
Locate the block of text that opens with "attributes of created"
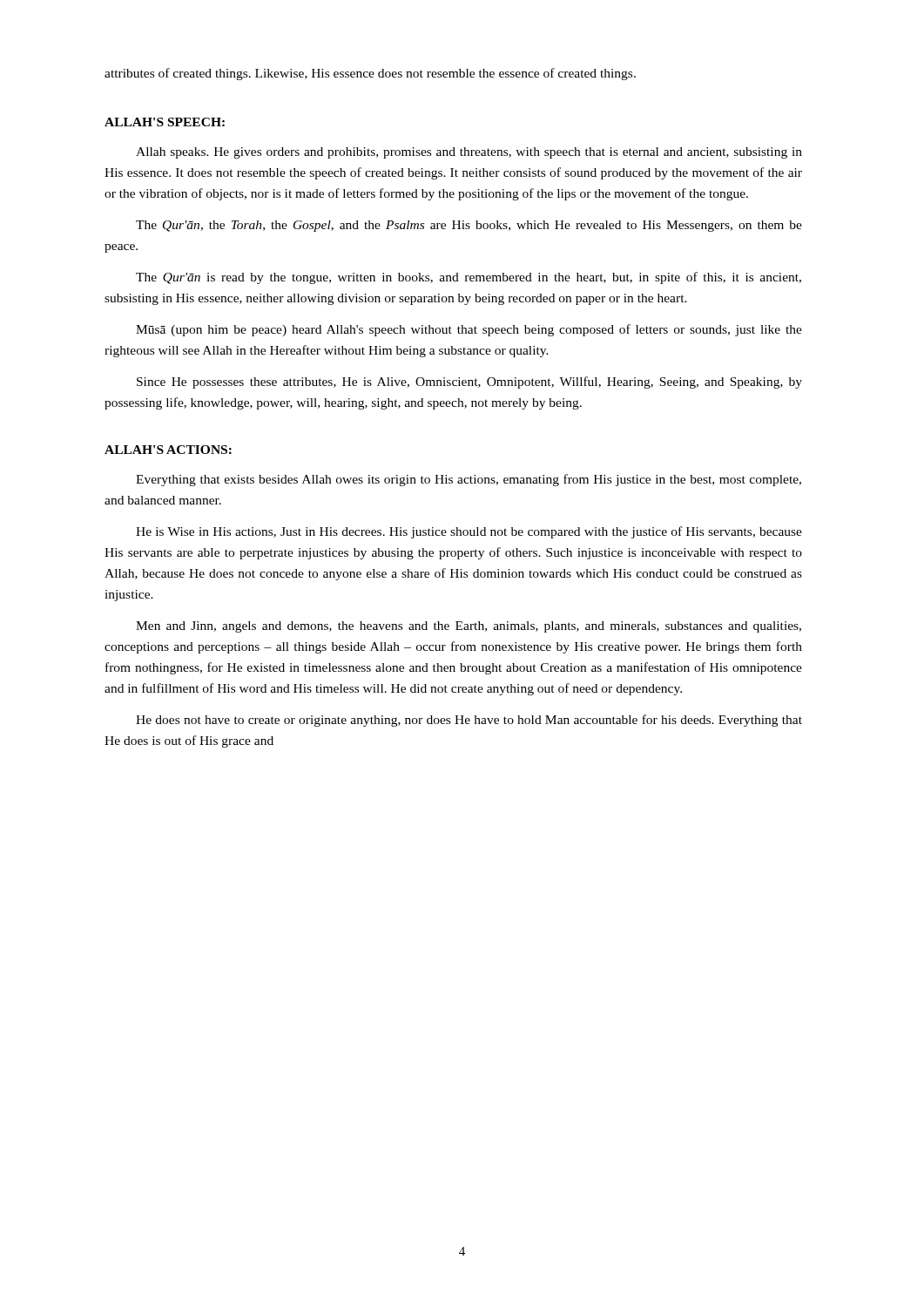coord(370,73)
